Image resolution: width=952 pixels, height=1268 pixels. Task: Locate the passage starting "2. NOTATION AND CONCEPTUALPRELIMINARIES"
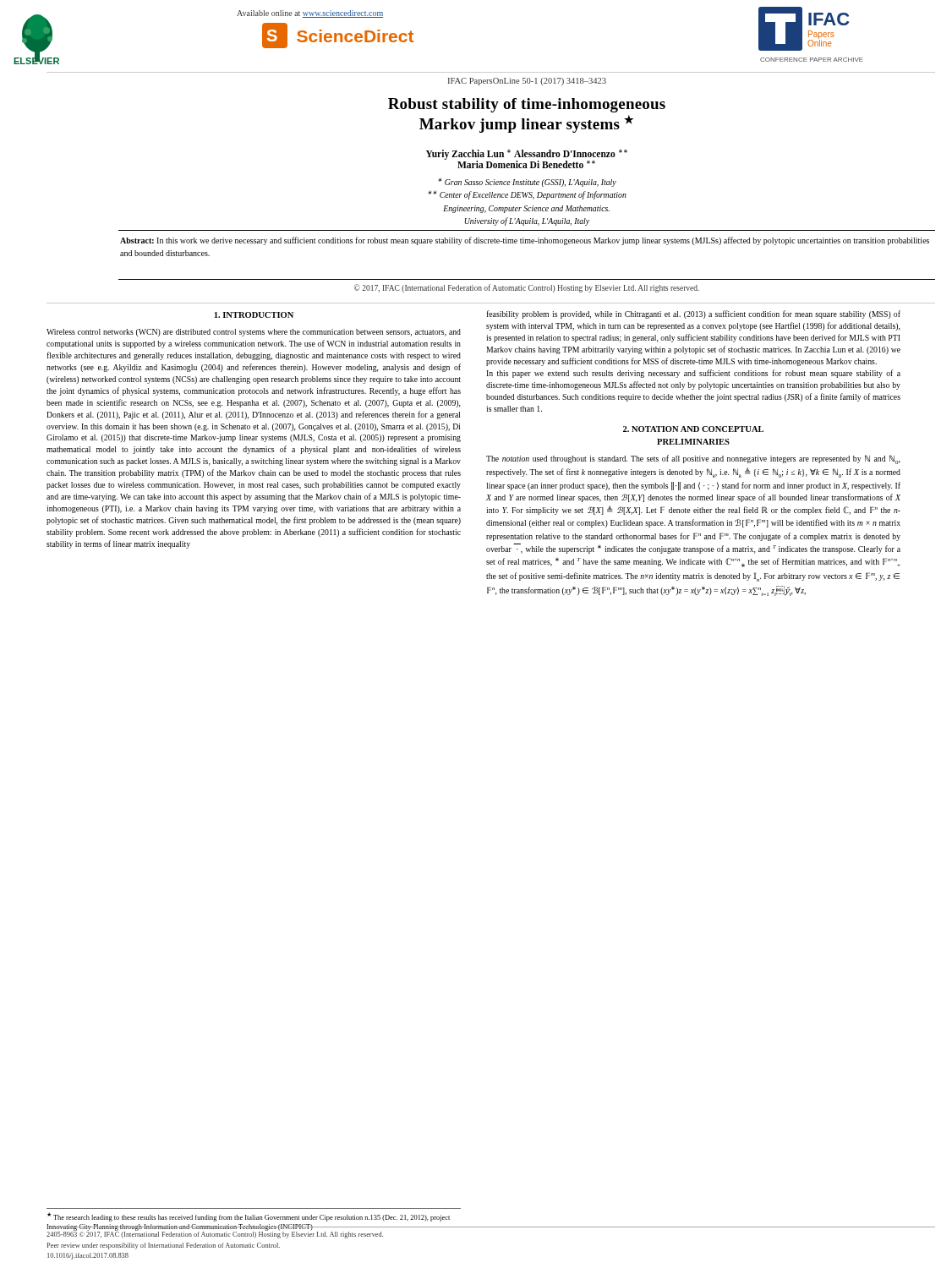[x=693, y=436]
